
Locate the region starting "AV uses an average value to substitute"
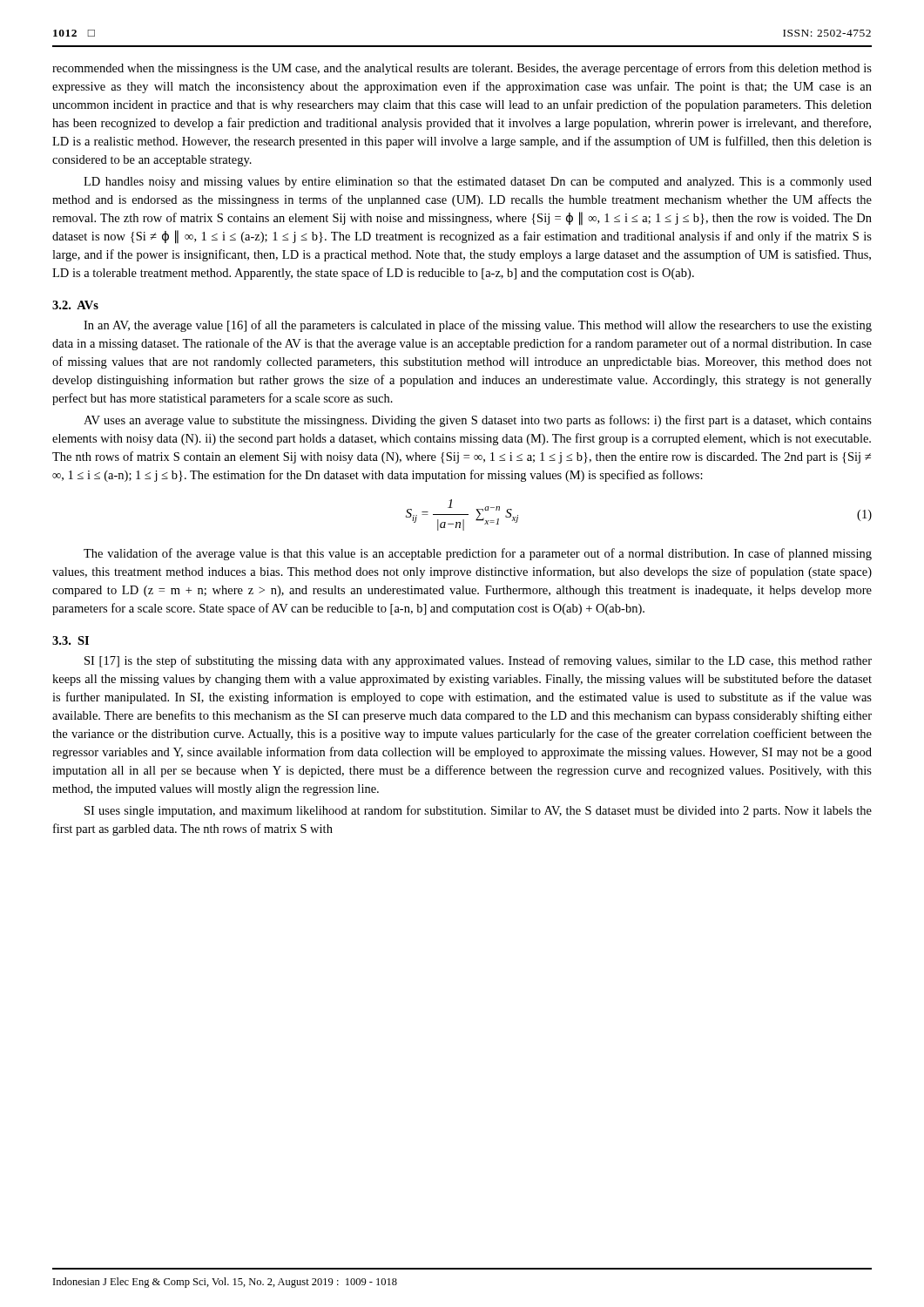tap(462, 448)
